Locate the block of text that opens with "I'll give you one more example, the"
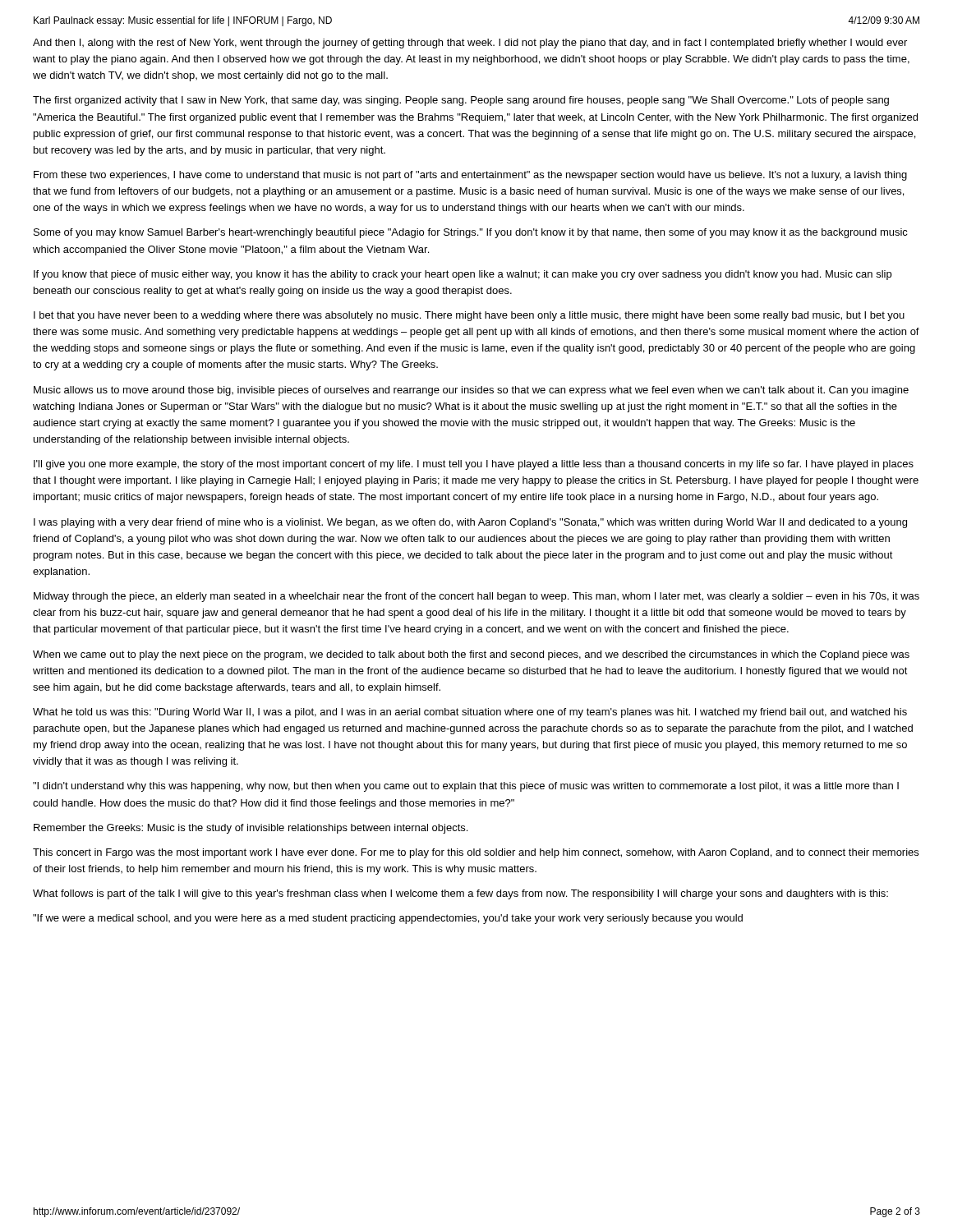Viewport: 953px width, 1232px height. (x=476, y=480)
